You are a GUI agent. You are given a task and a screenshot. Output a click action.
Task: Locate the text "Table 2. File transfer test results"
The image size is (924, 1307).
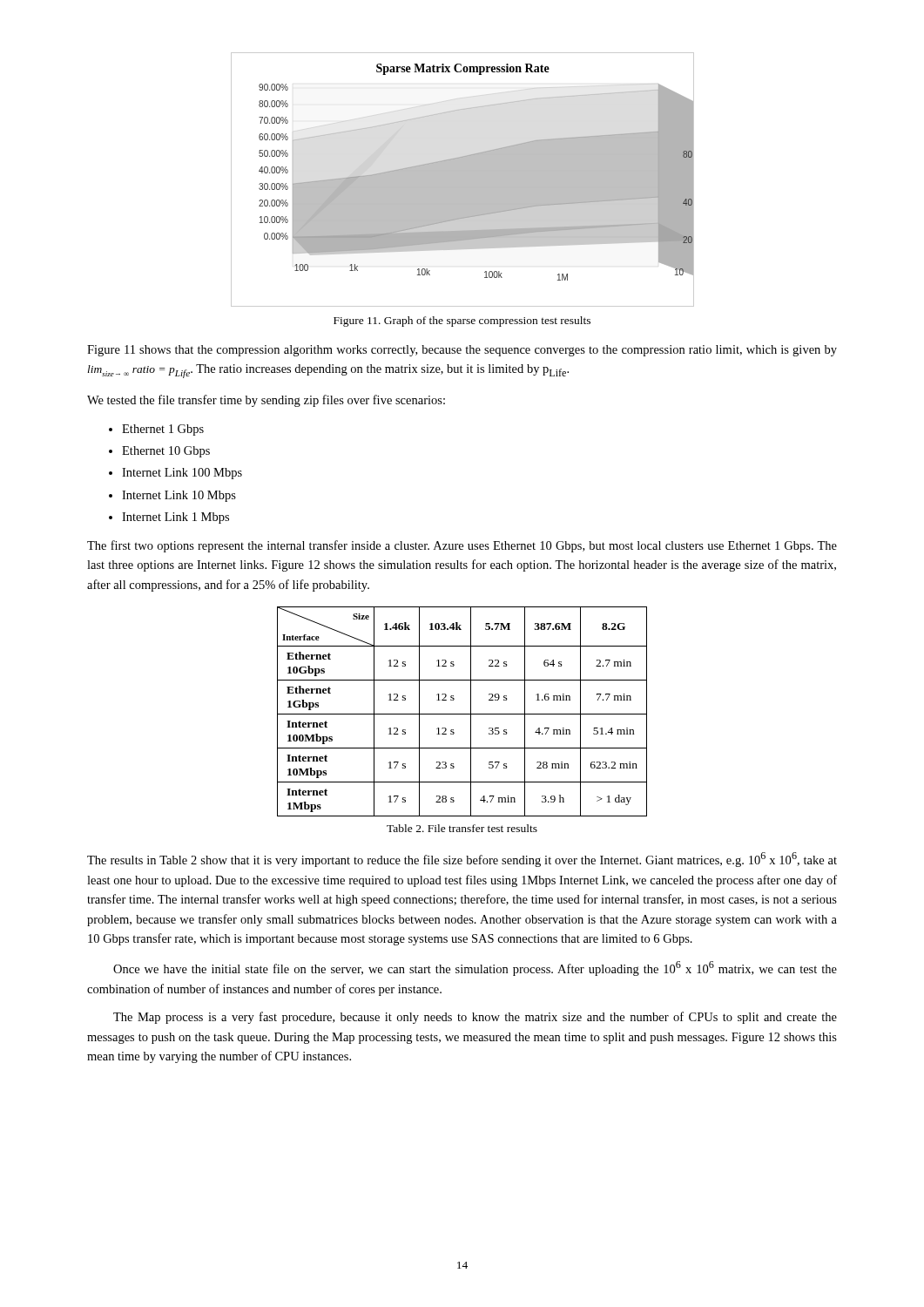[462, 829]
